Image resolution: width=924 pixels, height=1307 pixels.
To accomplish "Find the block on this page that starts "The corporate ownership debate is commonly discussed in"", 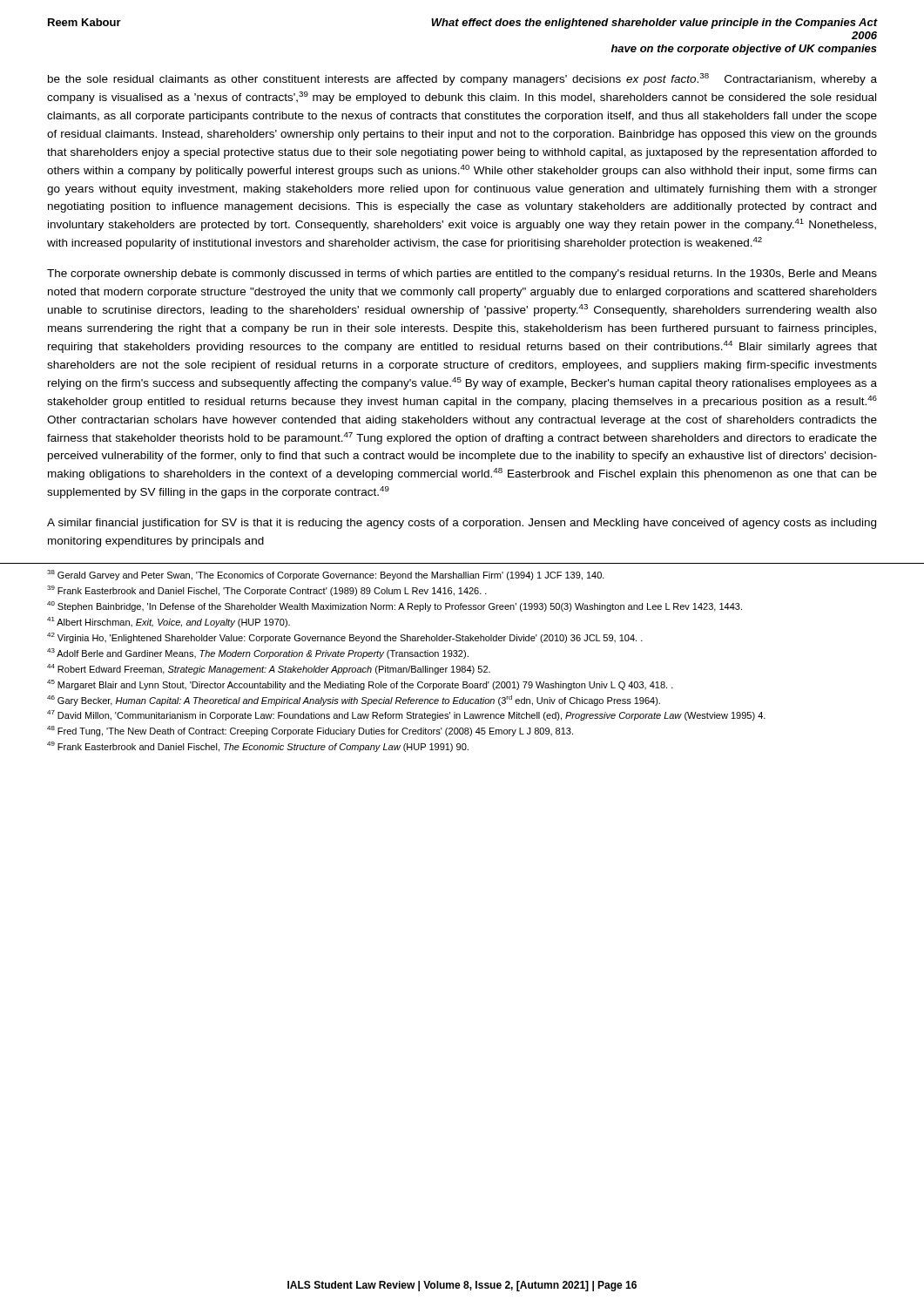I will tap(462, 383).
